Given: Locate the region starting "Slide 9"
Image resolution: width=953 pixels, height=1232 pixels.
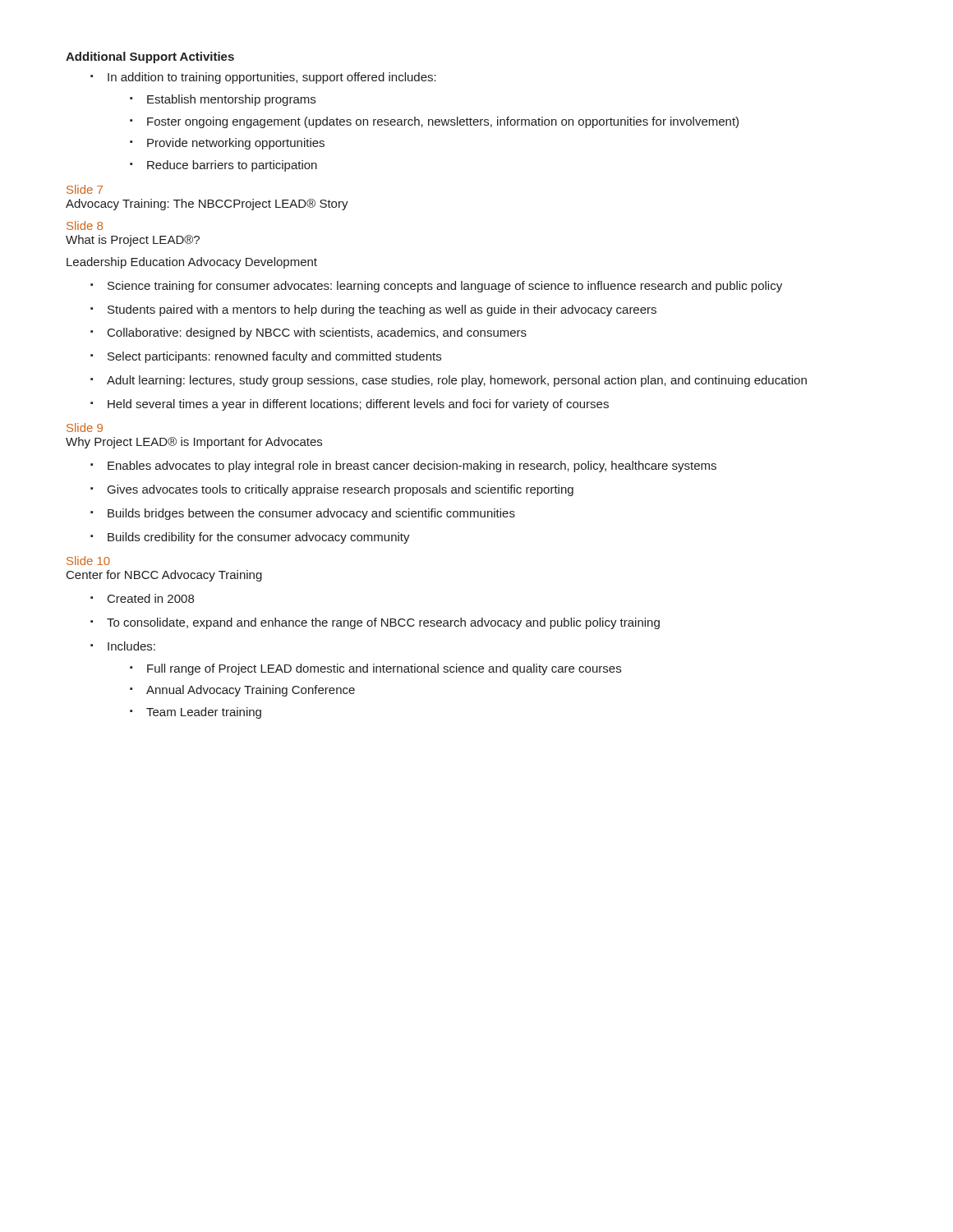Looking at the screenshot, I should point(85,428).
